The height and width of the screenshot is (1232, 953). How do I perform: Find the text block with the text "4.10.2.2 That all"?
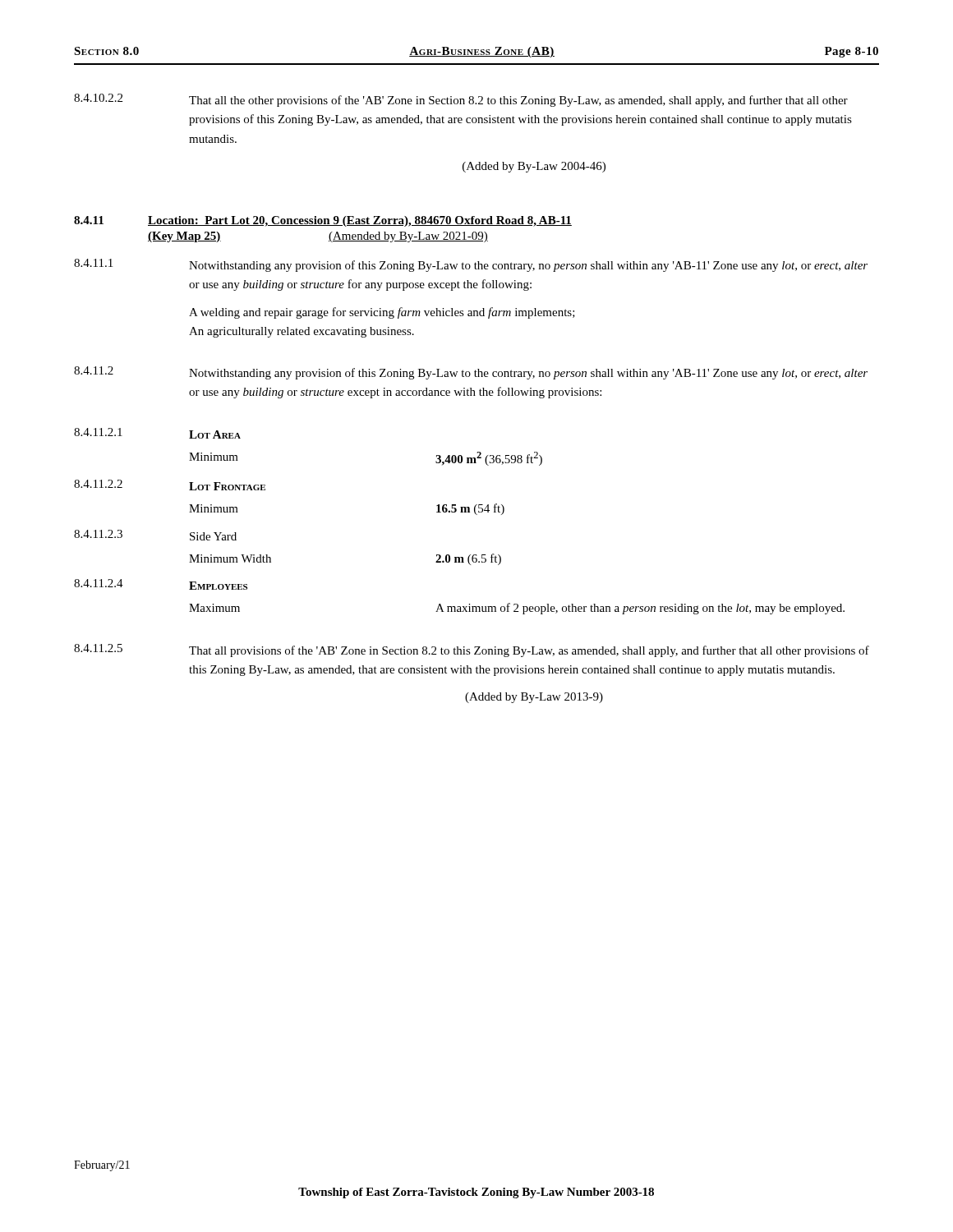461,100
